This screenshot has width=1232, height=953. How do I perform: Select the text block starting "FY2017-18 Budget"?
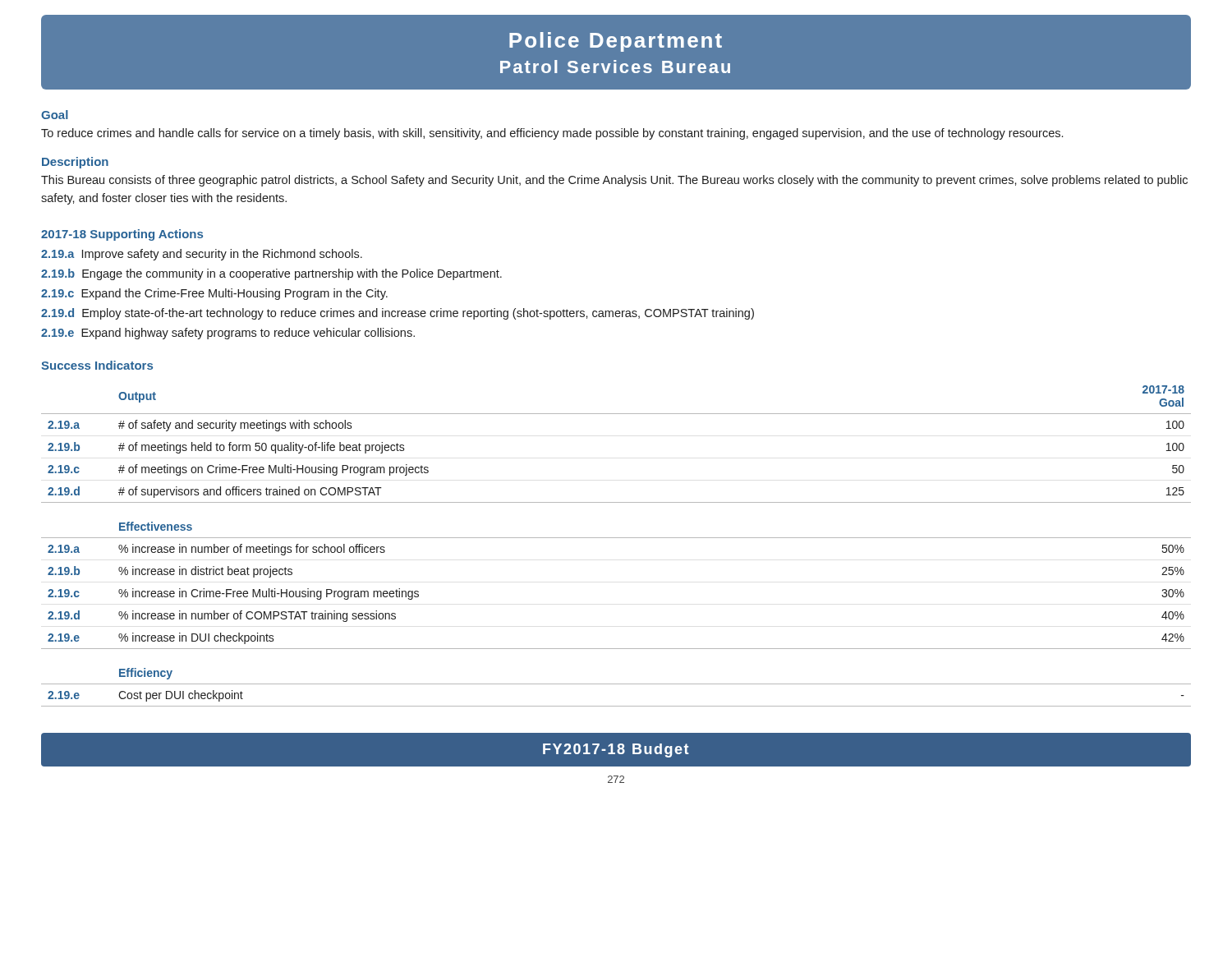click(x=616, y=749)
